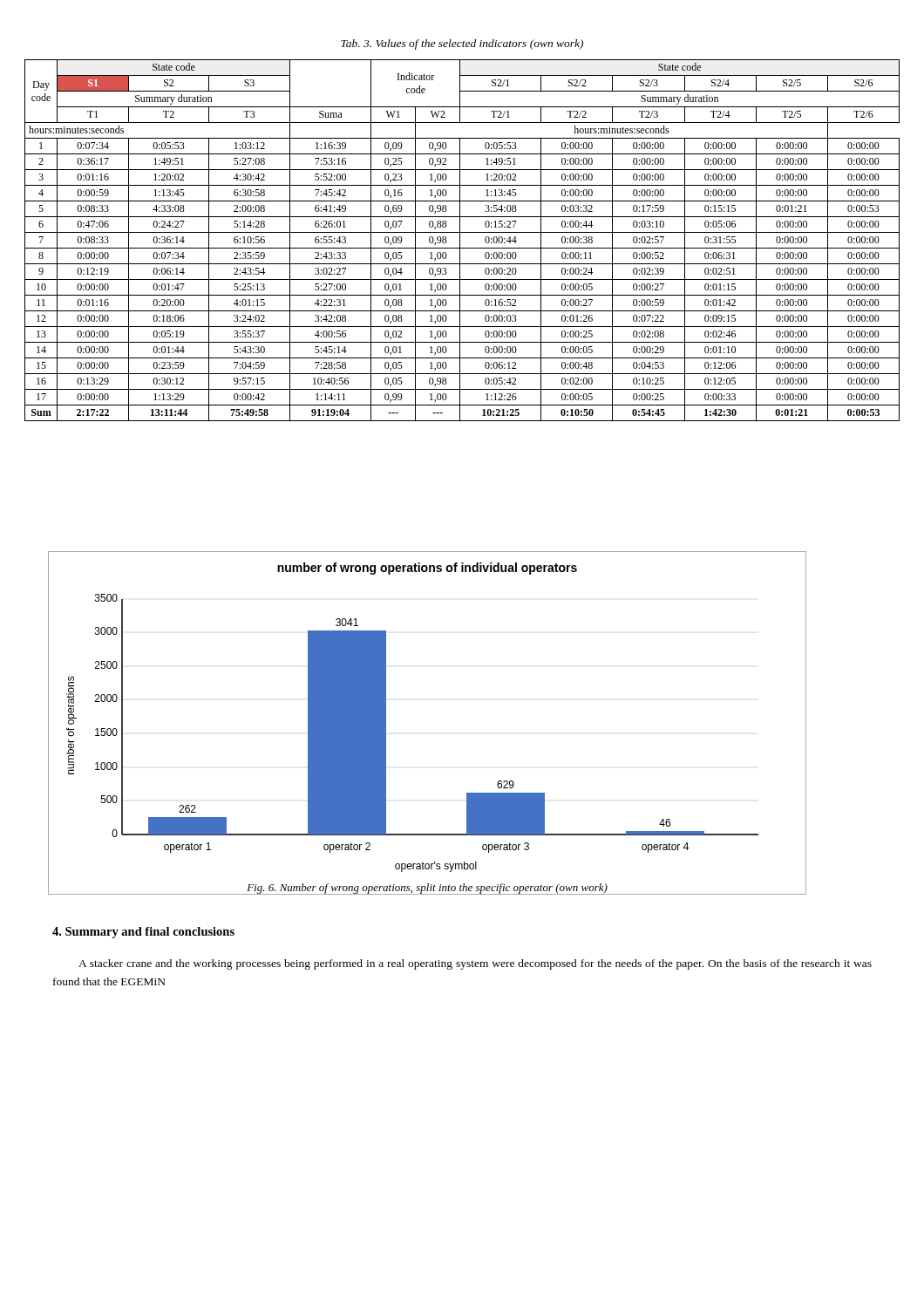Viewport: 924px width, 1308px height.
Task: Point to the text block starting "4. Summary and final"
Action: click(143, 931)
